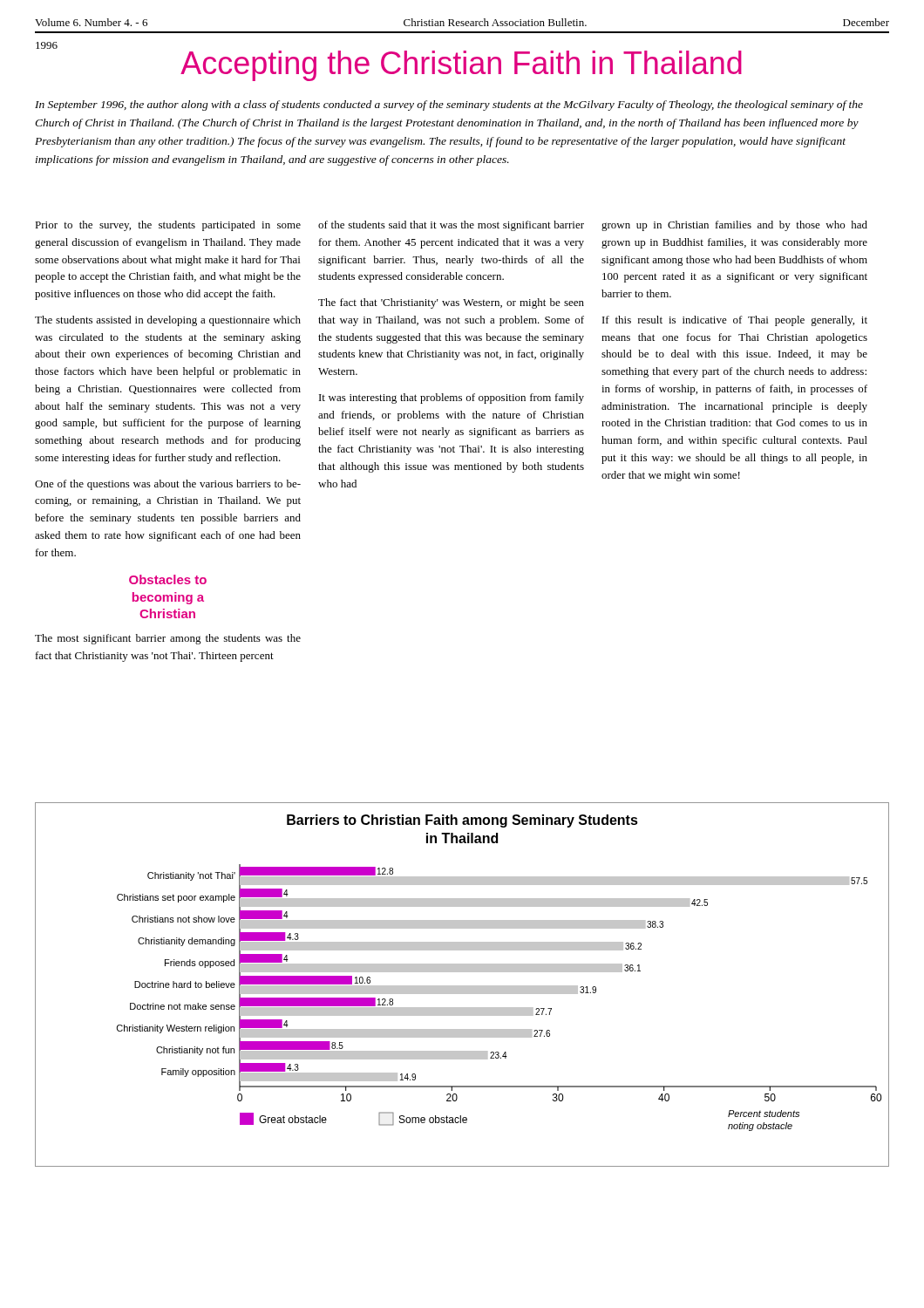Find "Obstacles tobecoming aChristian" on this page
The width and height of the screenshot is (924, 1308).
(168, 597)
